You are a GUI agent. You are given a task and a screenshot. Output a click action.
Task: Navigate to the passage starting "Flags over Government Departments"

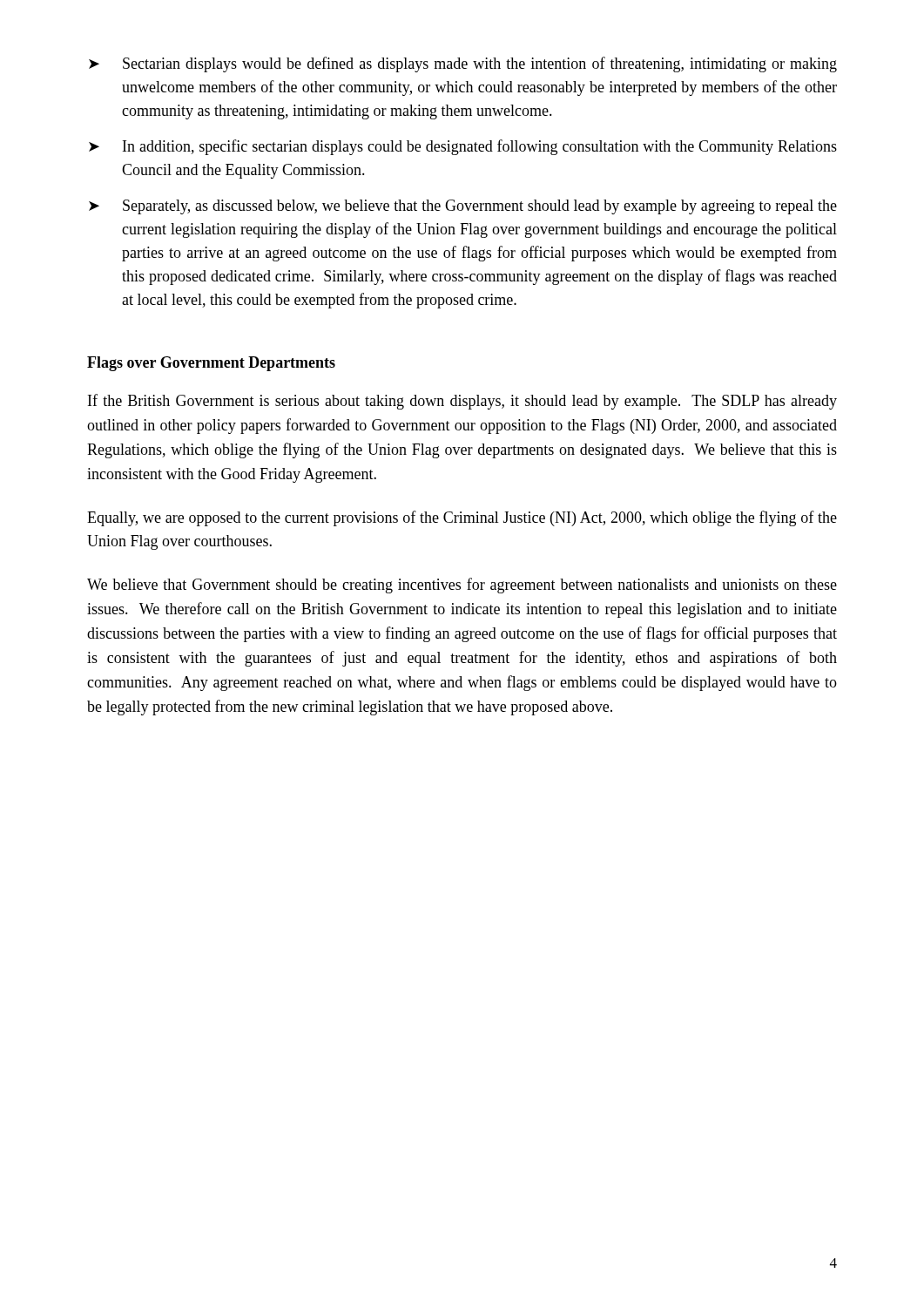click(x=211, y=362)
